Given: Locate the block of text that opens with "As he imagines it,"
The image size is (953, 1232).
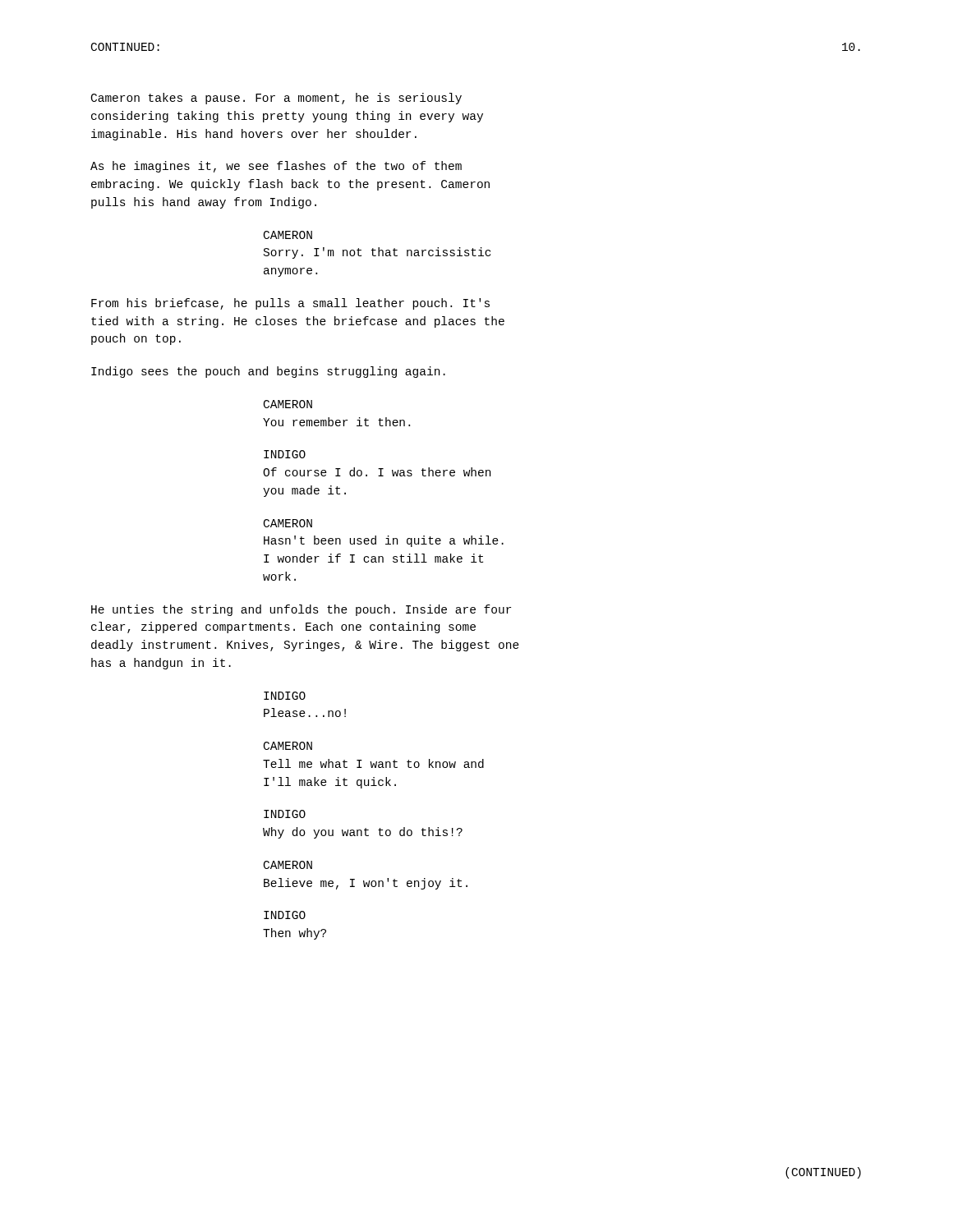Looking at the screenshot, I should click(x=291, y=185).
